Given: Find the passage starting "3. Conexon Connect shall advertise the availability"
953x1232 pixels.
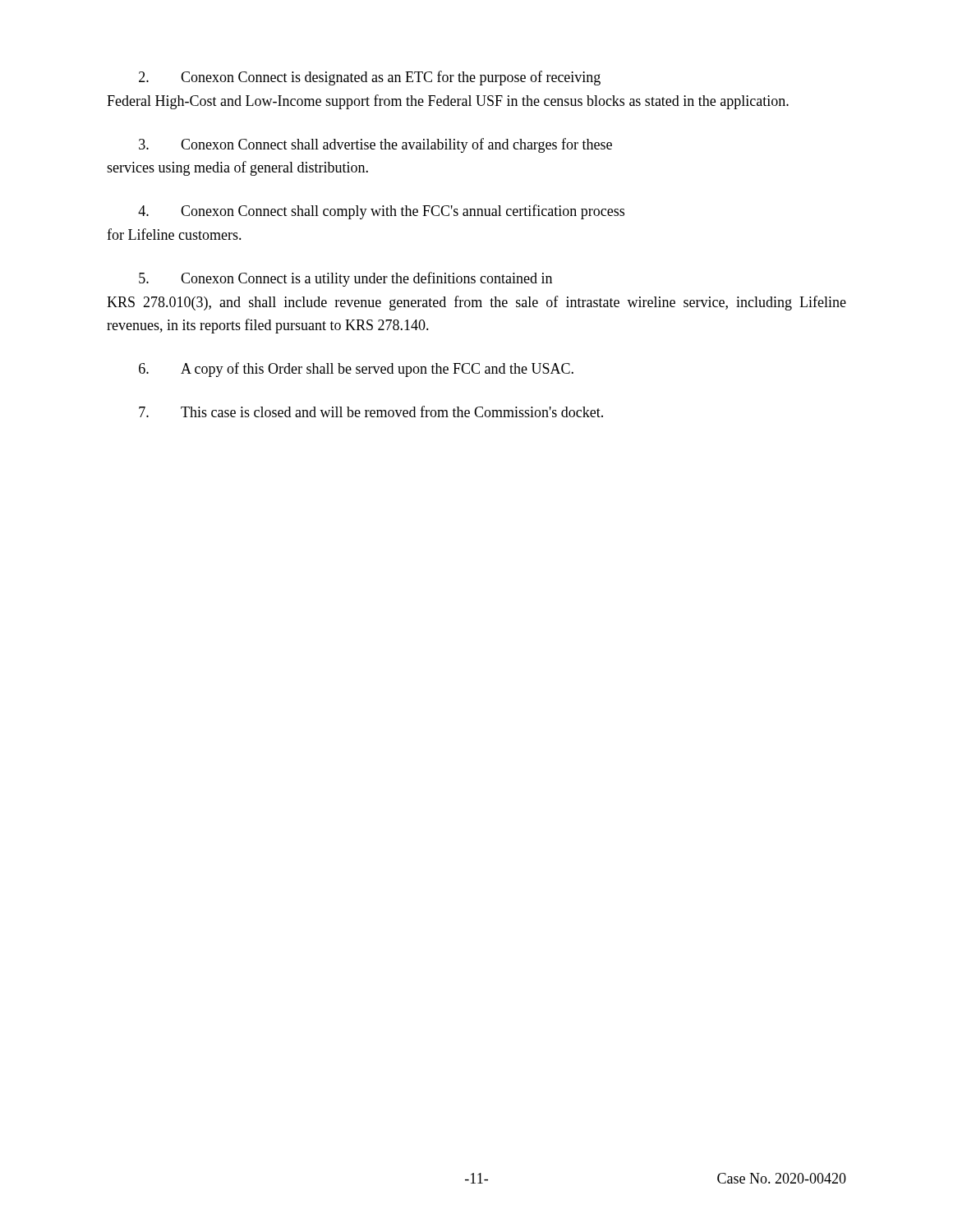Looking at the screenshot, I should [x=476, y=156].
